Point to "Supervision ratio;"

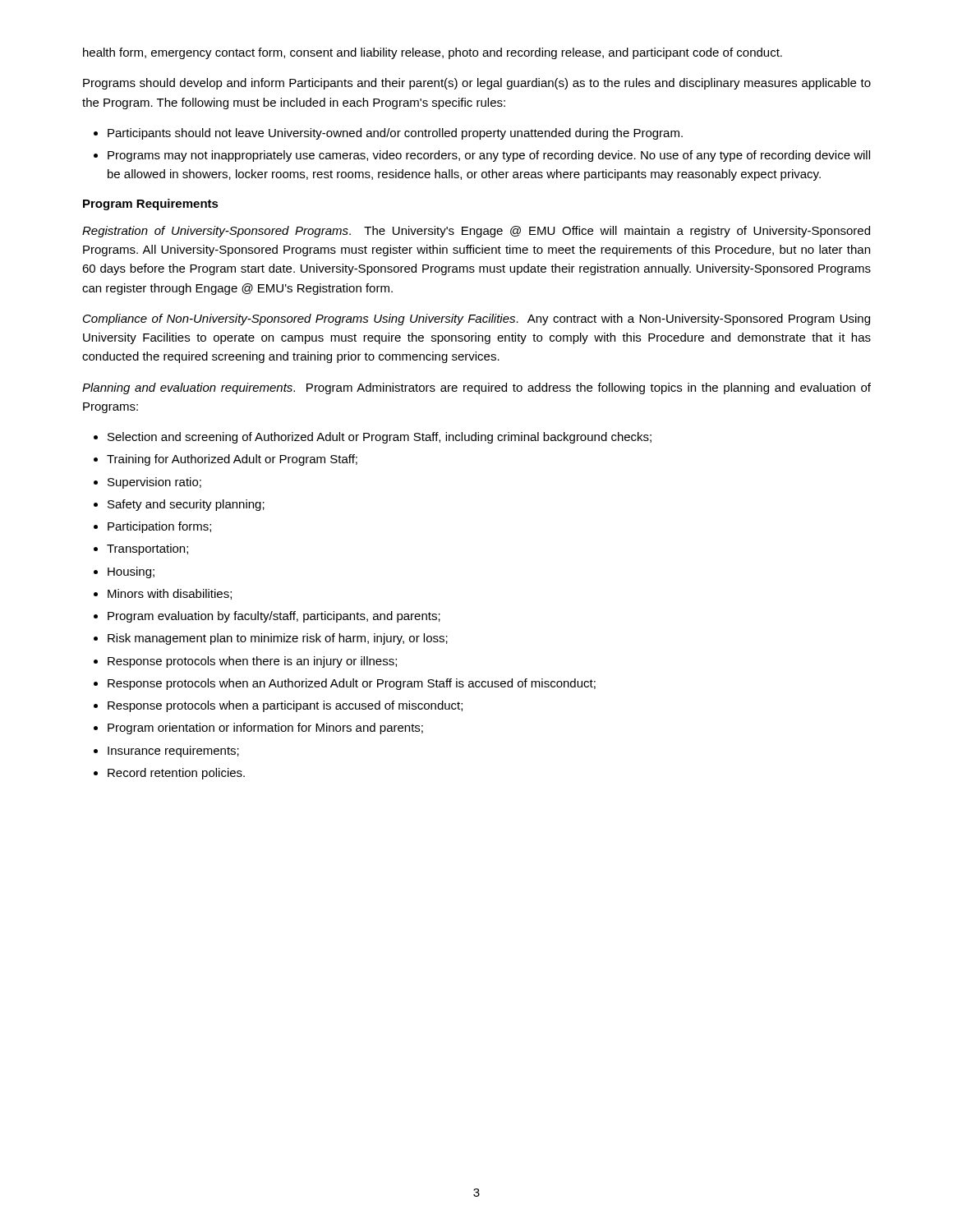tap(154, 481)
